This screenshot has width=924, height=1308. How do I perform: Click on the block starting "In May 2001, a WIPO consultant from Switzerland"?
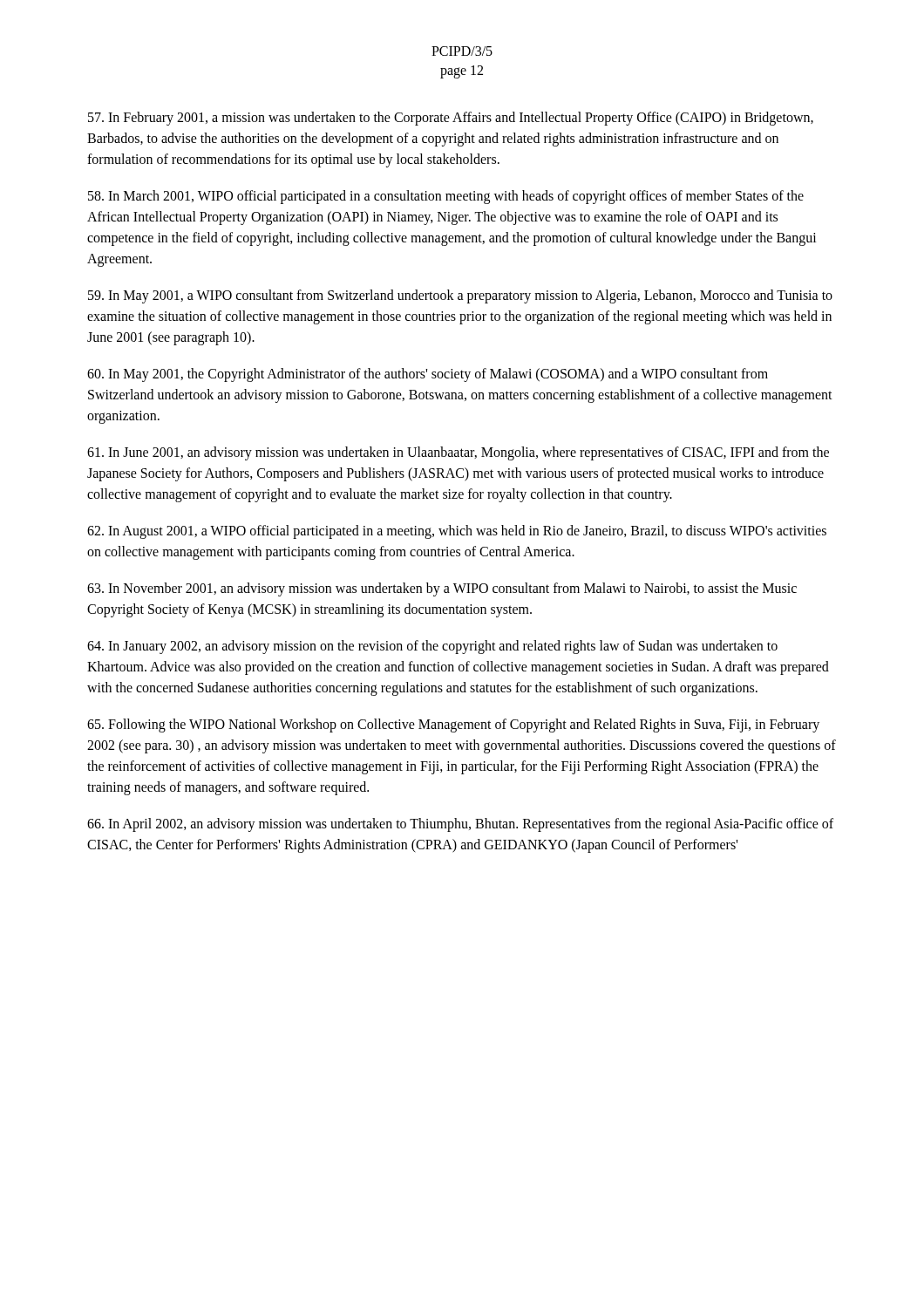pyautogui.click(x=460, y=316)
